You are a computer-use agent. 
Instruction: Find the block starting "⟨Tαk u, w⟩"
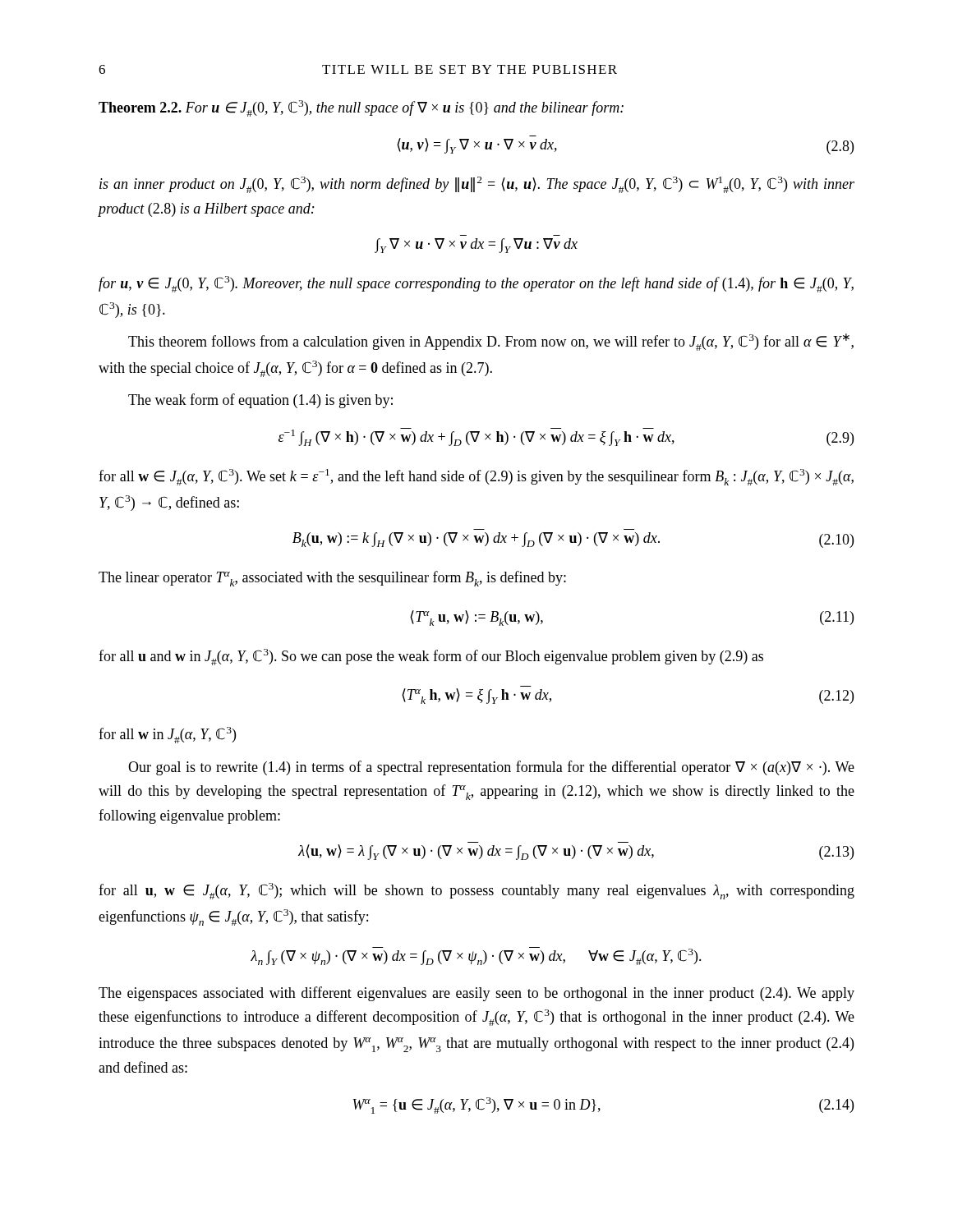point(475,616)
